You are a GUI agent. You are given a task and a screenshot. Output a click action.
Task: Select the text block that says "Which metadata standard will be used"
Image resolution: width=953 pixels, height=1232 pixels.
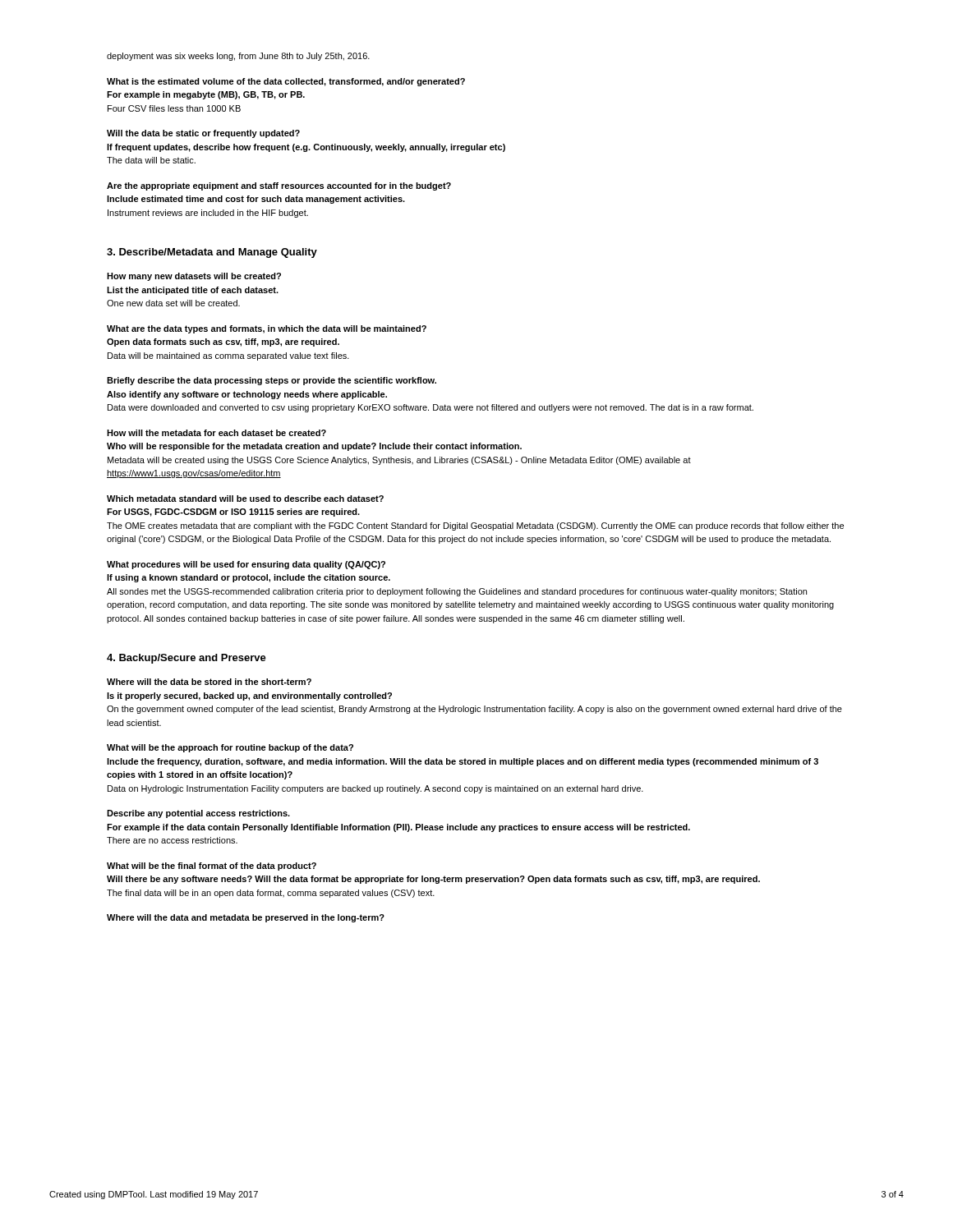coord(475,518)
